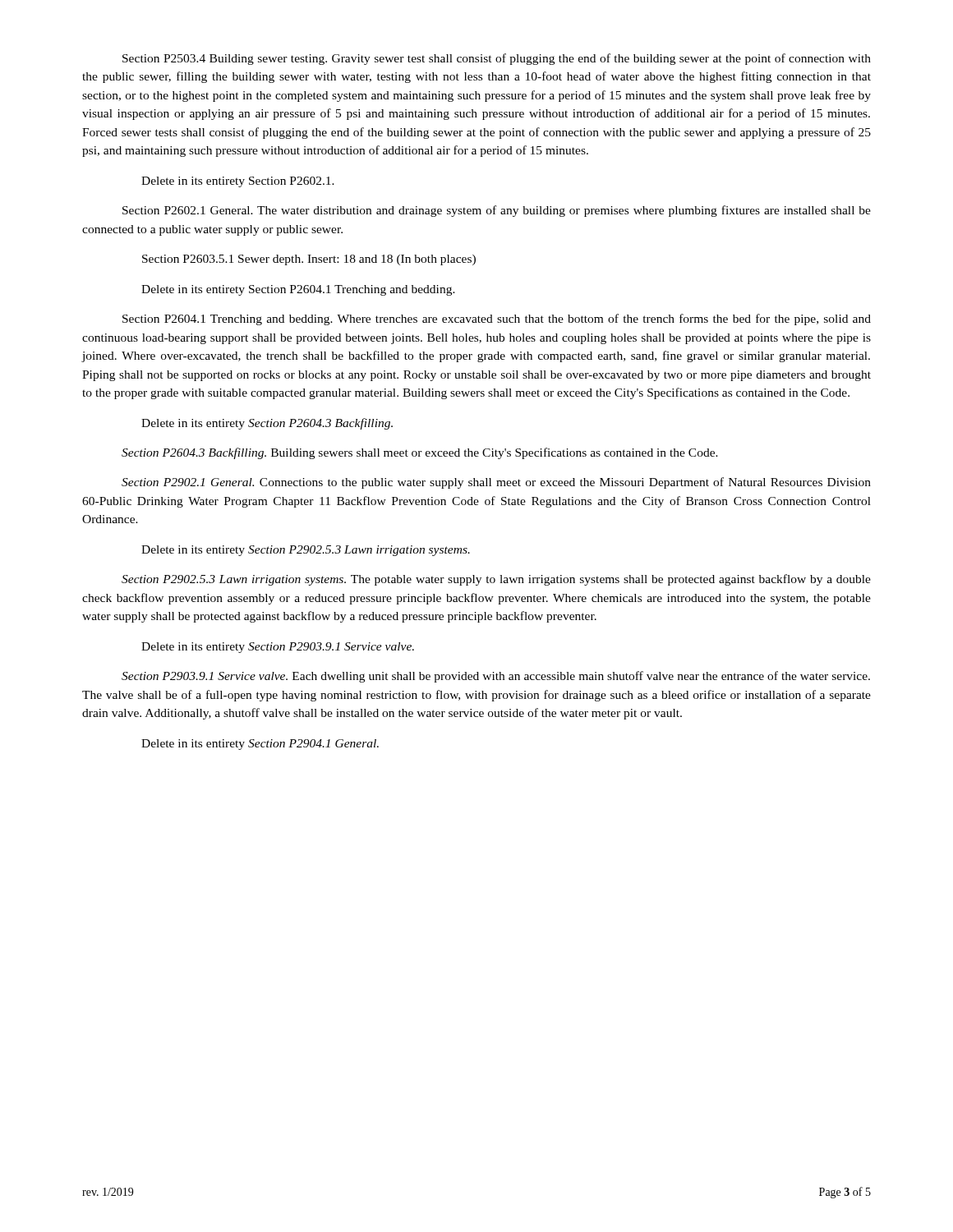Find the text block that reads "Delete in its entirety Section P2902.5.3 Lawn irrigation"
The height and width of the screenshot is (1232, 953).
(x=306, y=549)
